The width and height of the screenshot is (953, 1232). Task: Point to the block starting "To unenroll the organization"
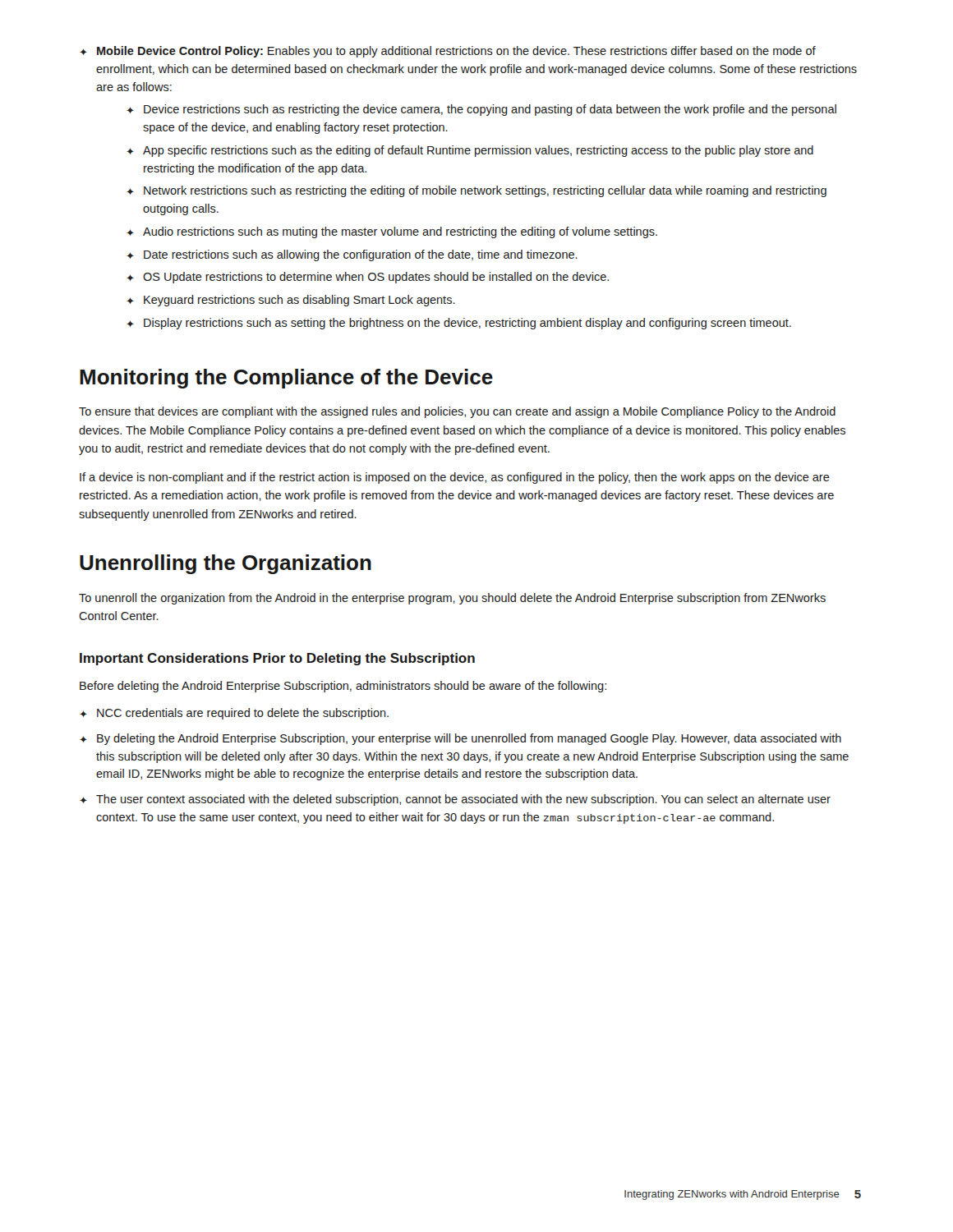452,607
